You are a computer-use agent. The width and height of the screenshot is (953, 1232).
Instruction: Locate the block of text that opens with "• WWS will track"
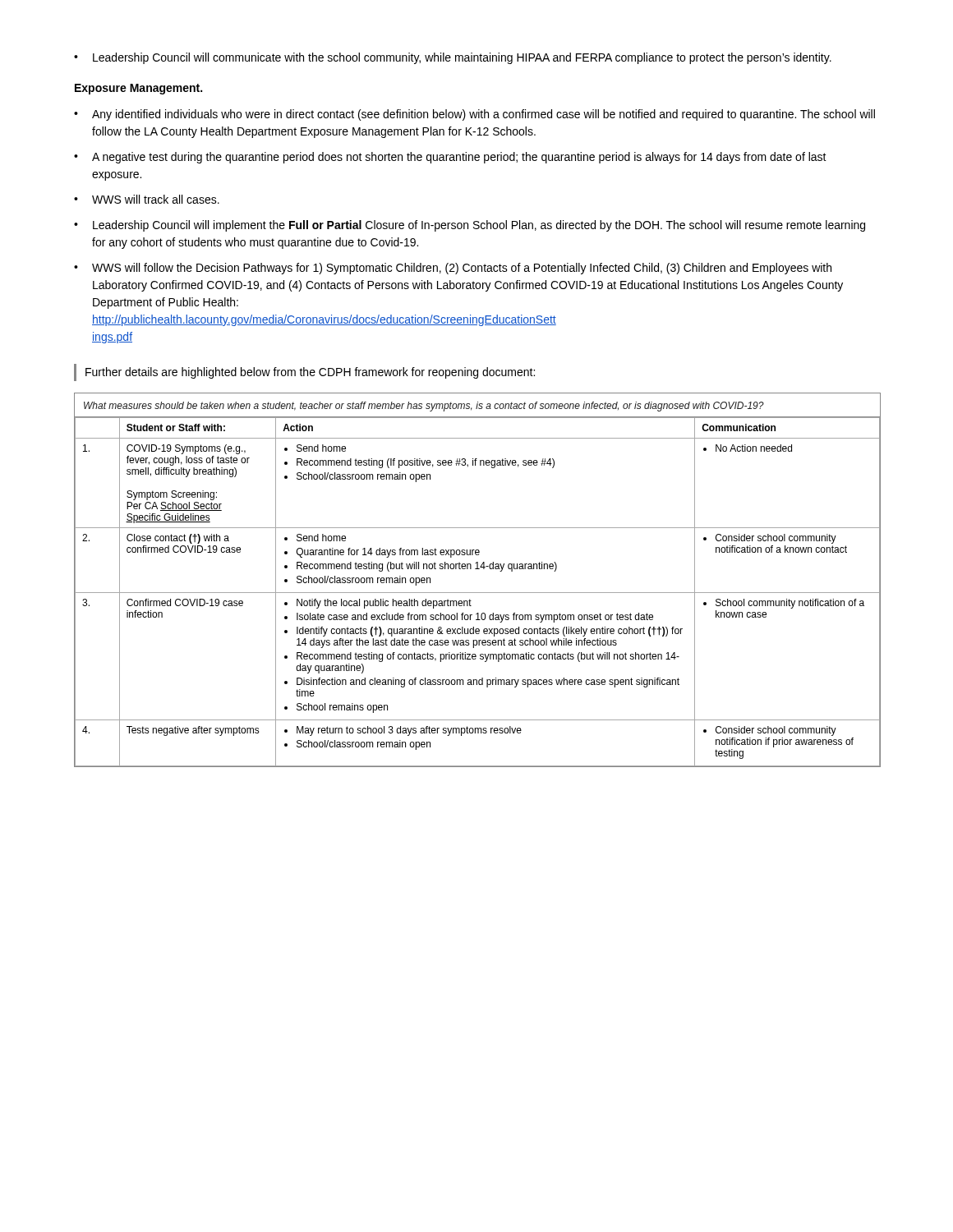pyautogui.click(x=147, y=199)
